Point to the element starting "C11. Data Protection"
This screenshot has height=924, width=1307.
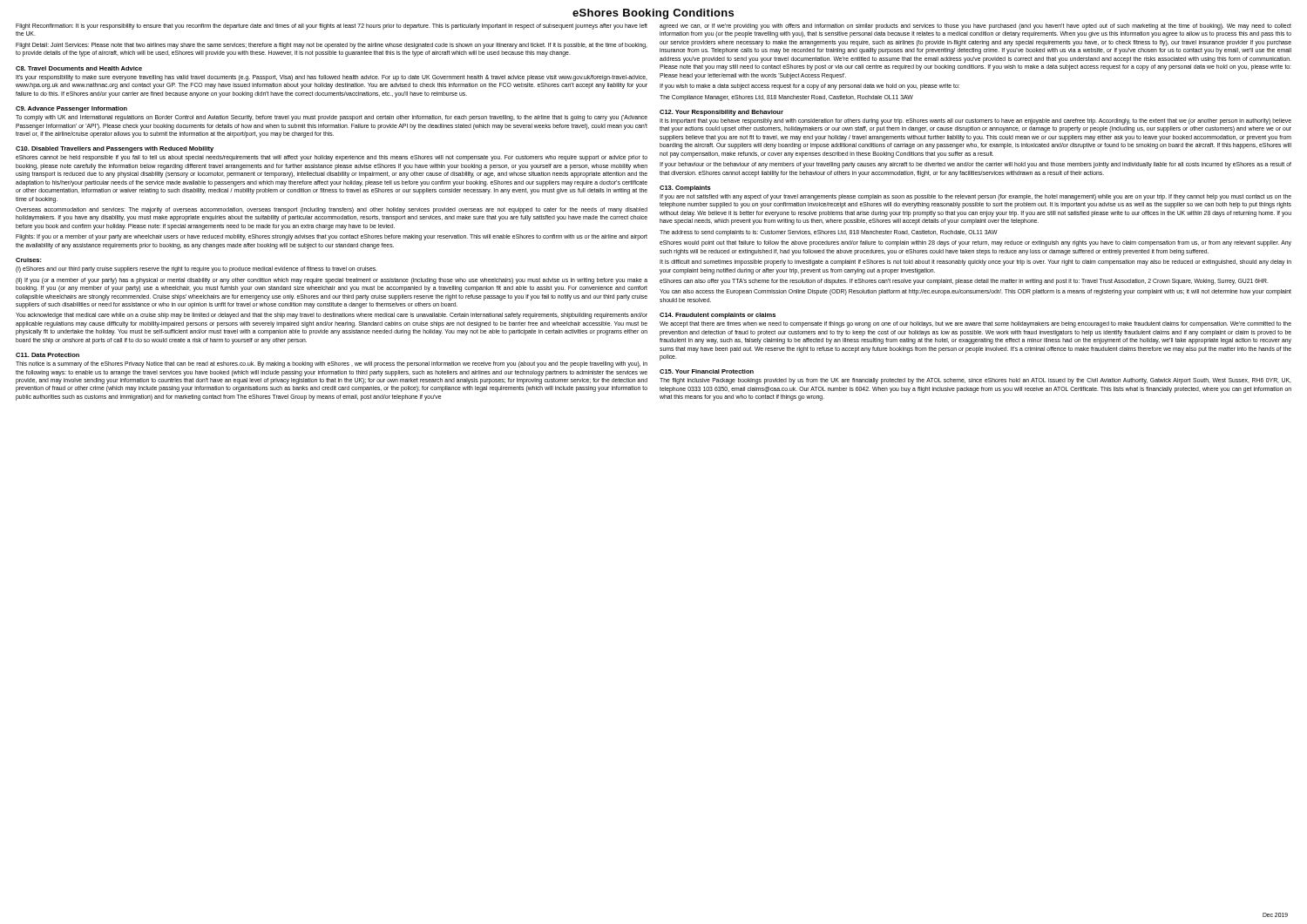click(48, 355)
